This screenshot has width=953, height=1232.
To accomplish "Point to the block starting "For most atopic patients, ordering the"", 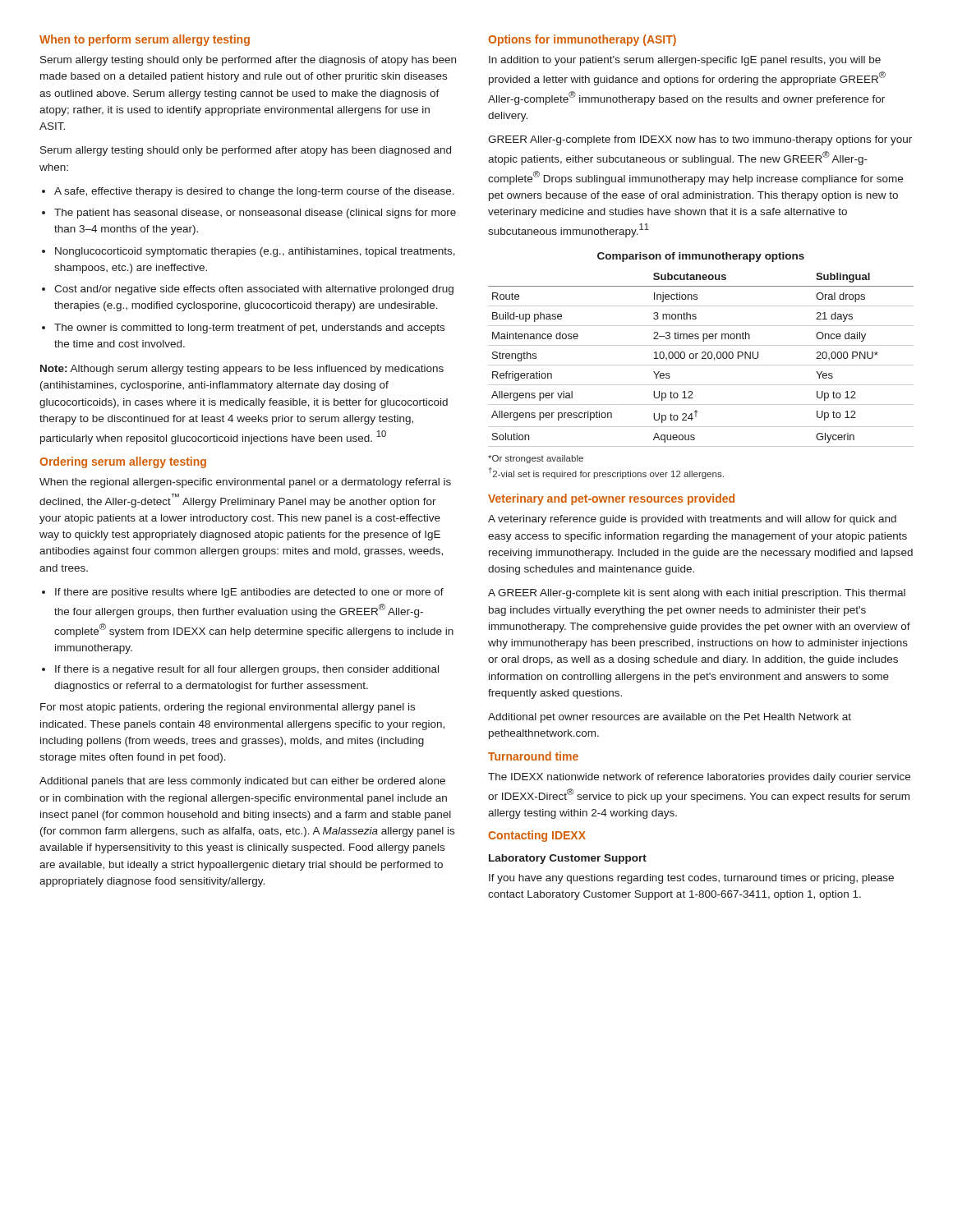I will [249, 732].
